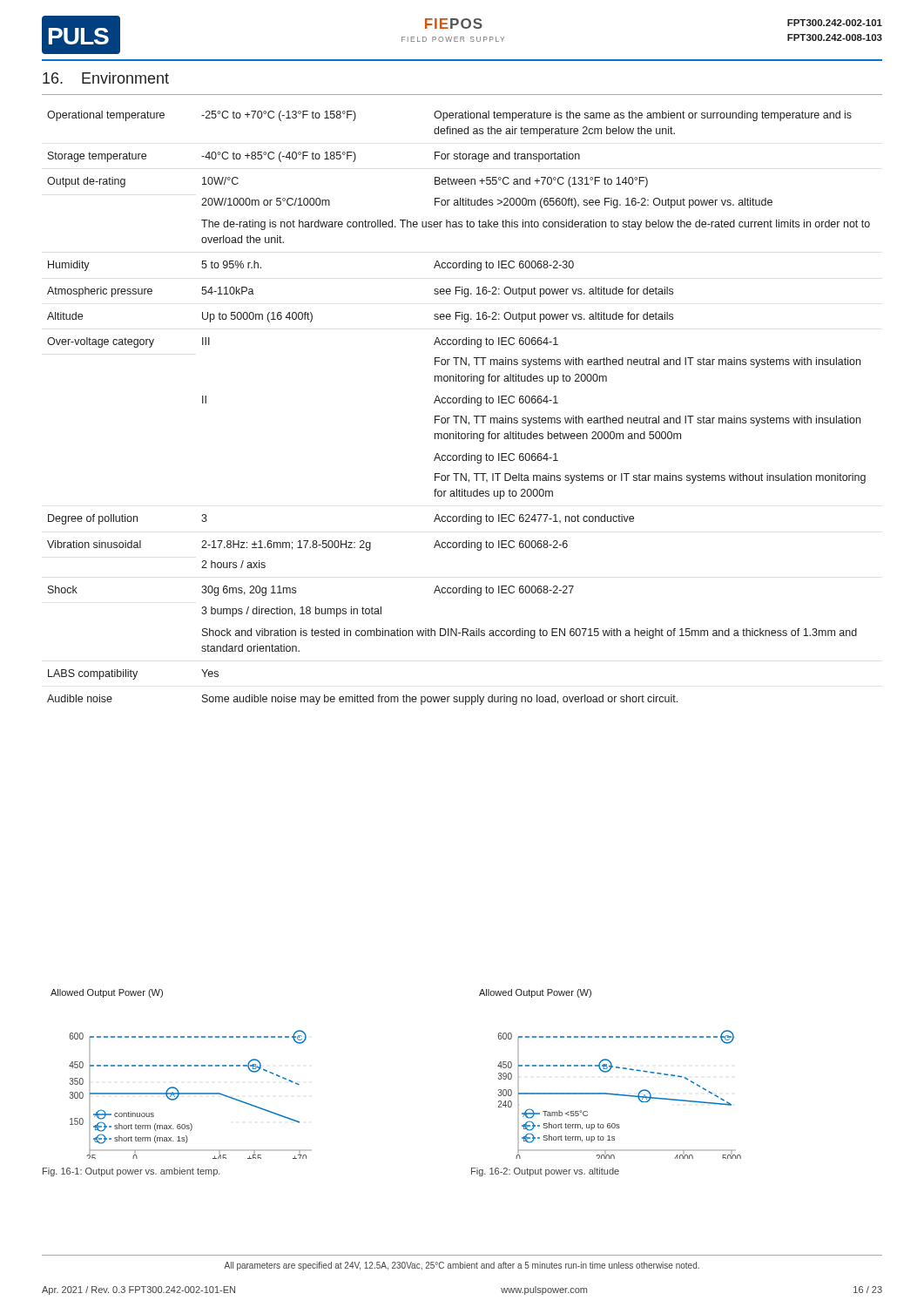This screenshot has height=1307, width=924.
Task: Point to "Fig. 16-1: Output power vs. ambient temp."
Action: (x=131, y=1171)
